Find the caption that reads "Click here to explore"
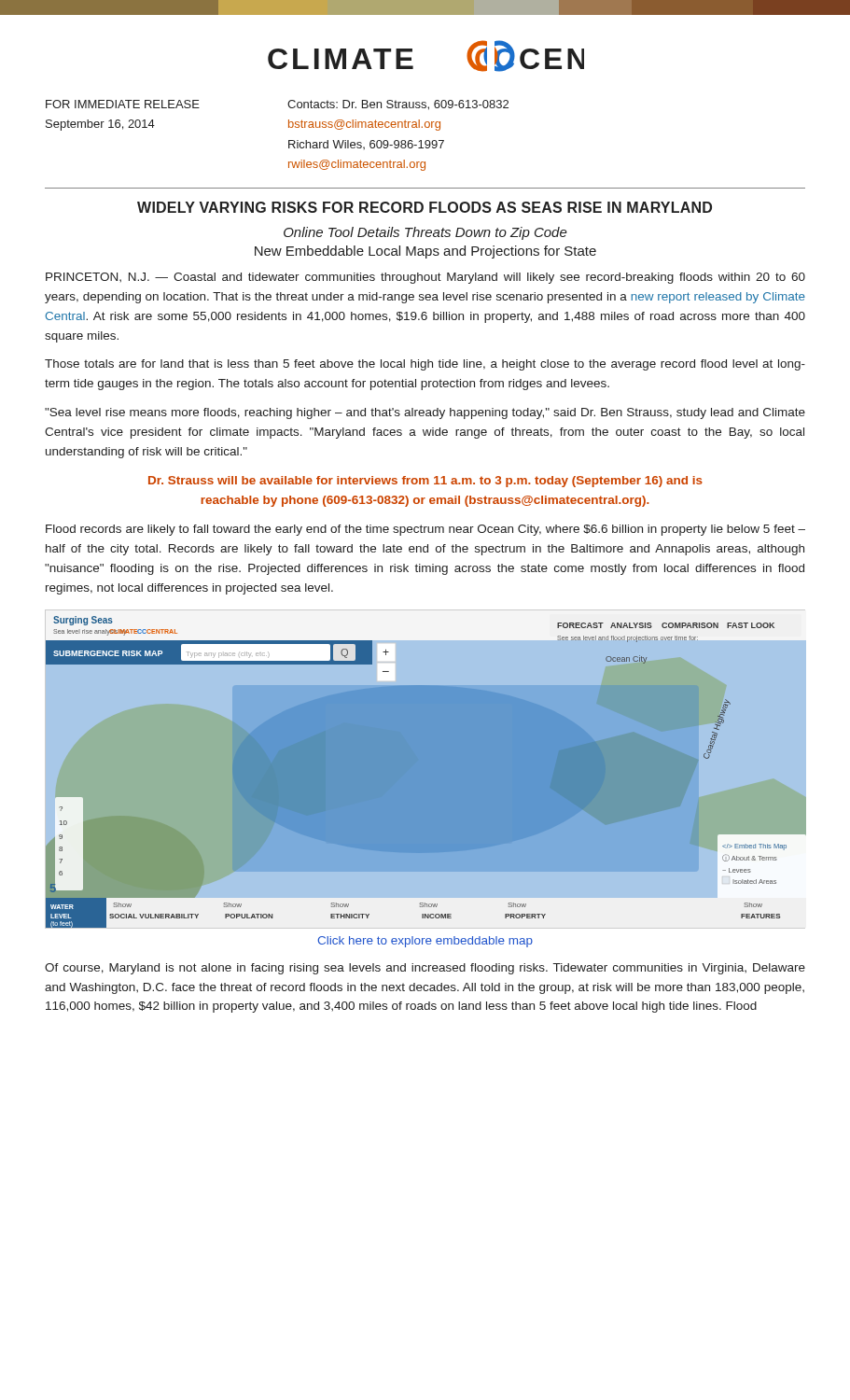850x1400 pixels. point(425,940)
